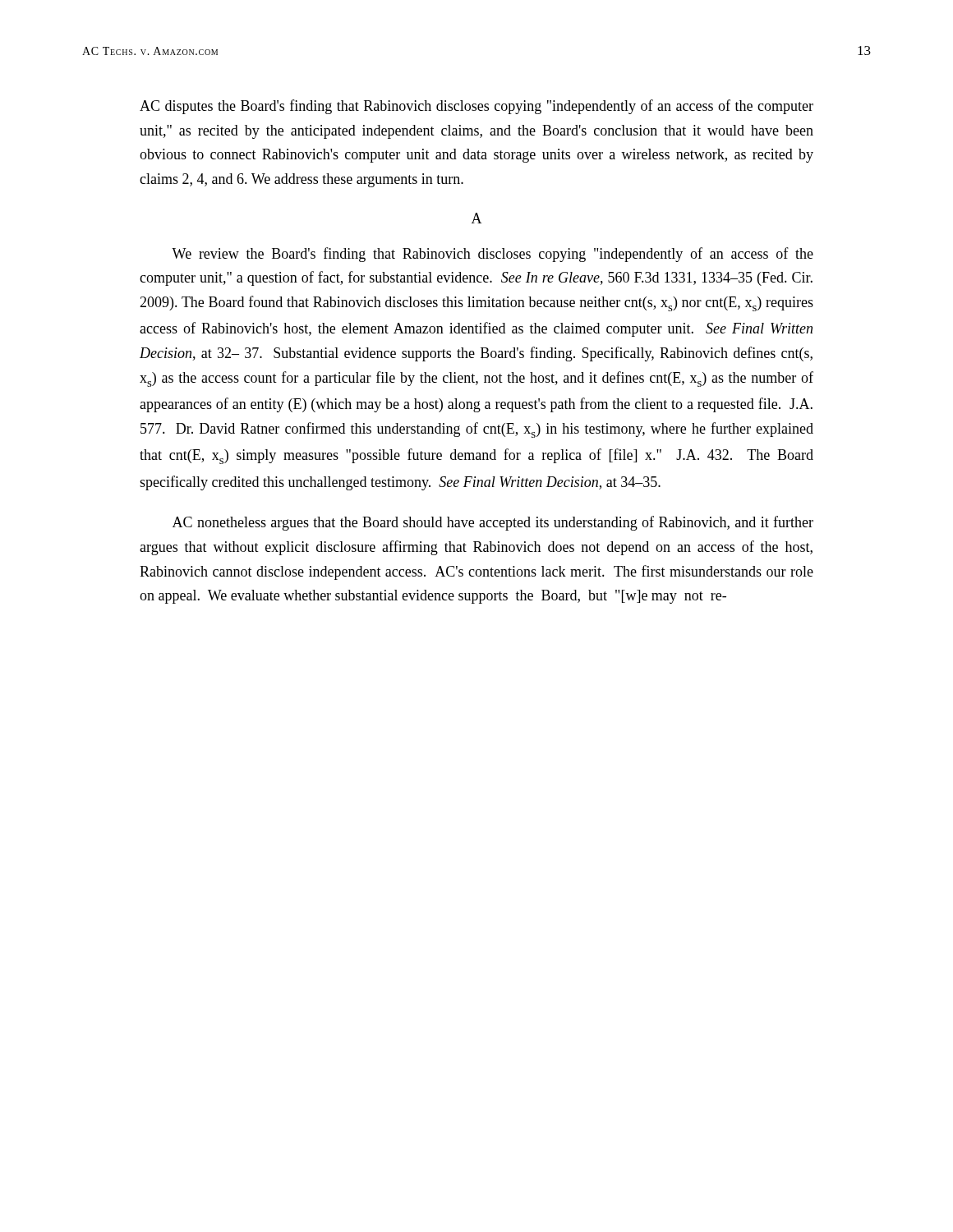The width and height of the screenshot is (953, 1232).
Task: Select the region starting "AC disputes the"
Action: (x=476, y=142)
